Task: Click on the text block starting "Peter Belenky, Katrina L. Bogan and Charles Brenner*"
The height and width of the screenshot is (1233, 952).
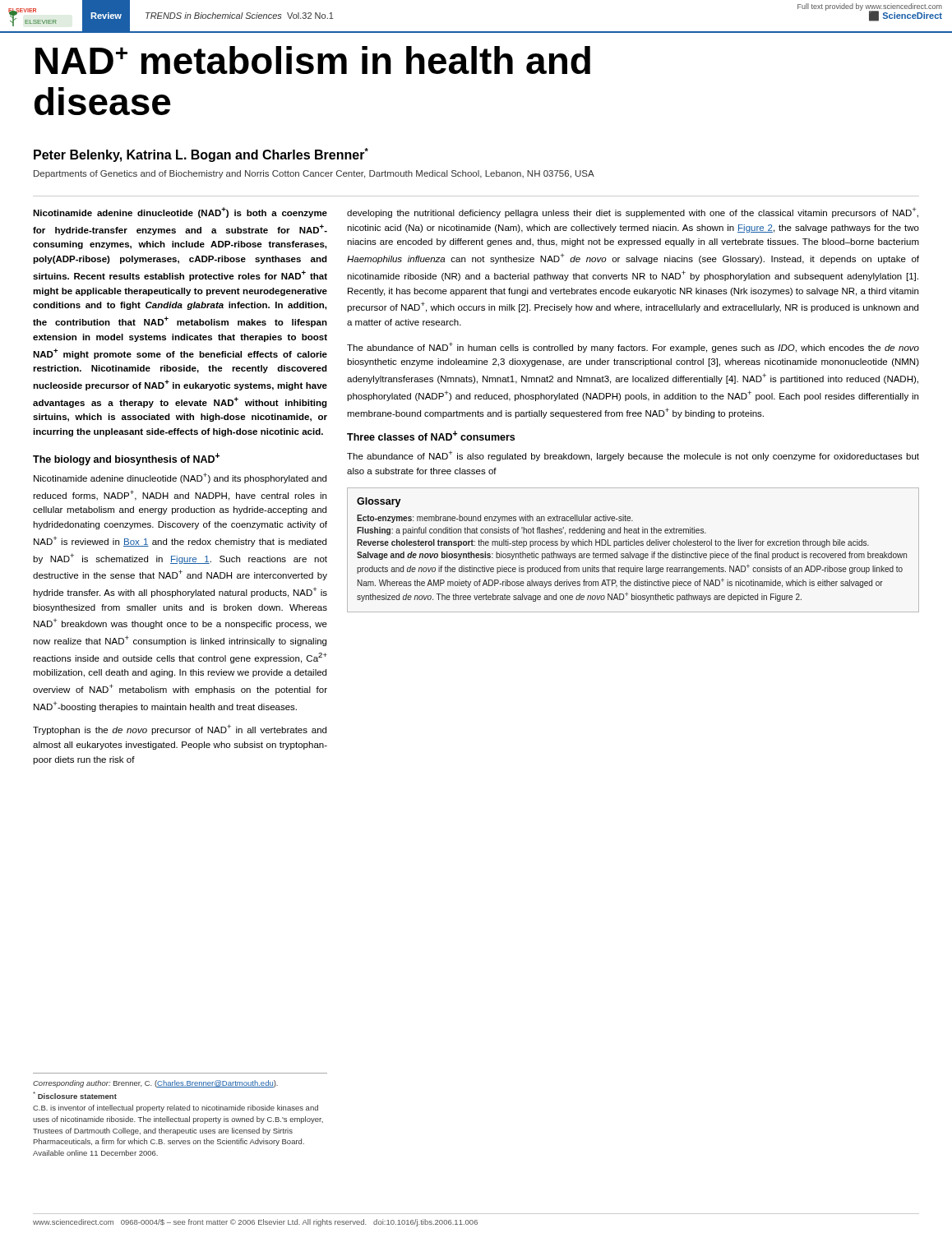Action: pos(200,154)
